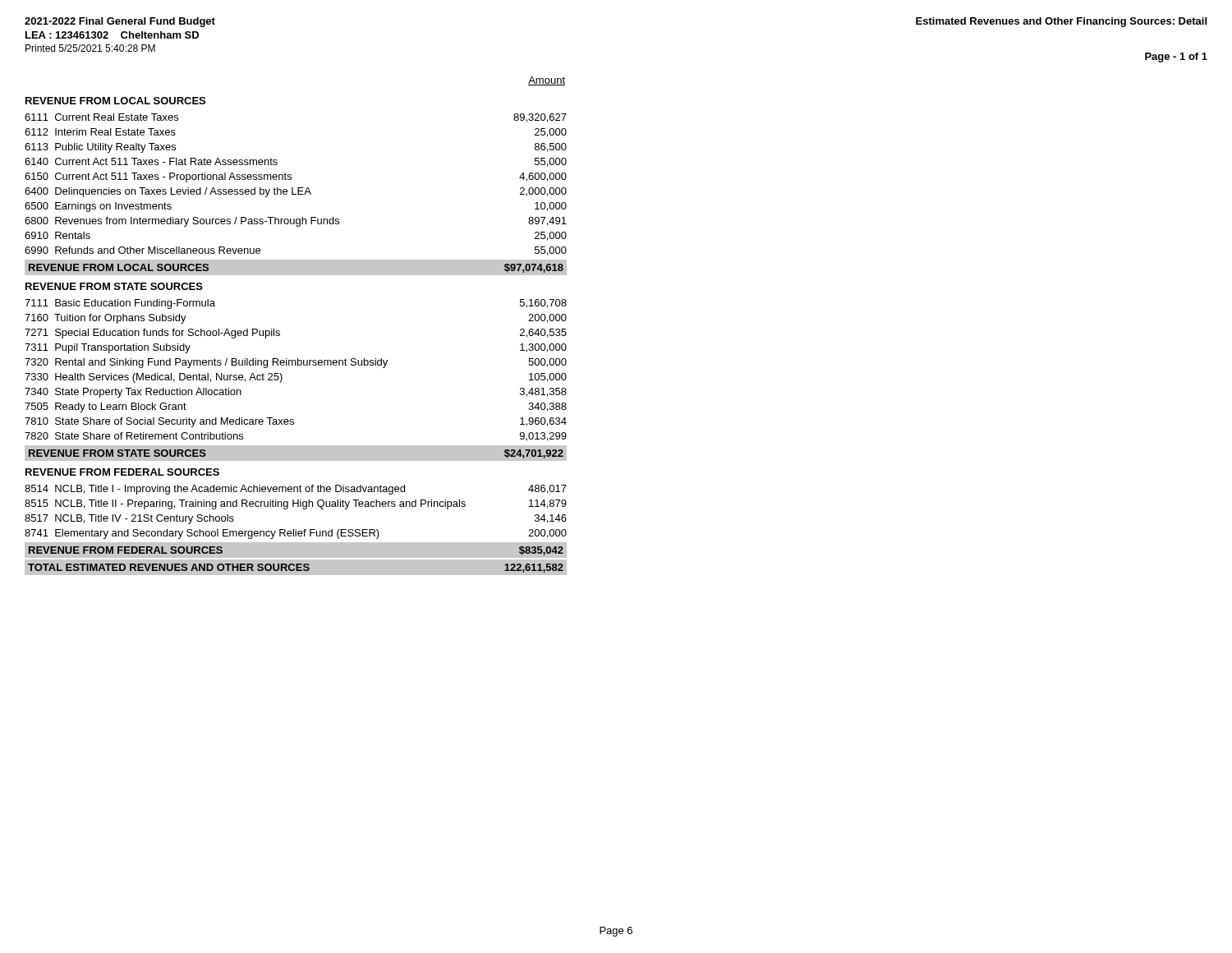Screen dimensions: 953x1232
Task: Point to the block starting "8741 Elementary and Secondary School Emergency Relief"
Action: pos(296,532)
